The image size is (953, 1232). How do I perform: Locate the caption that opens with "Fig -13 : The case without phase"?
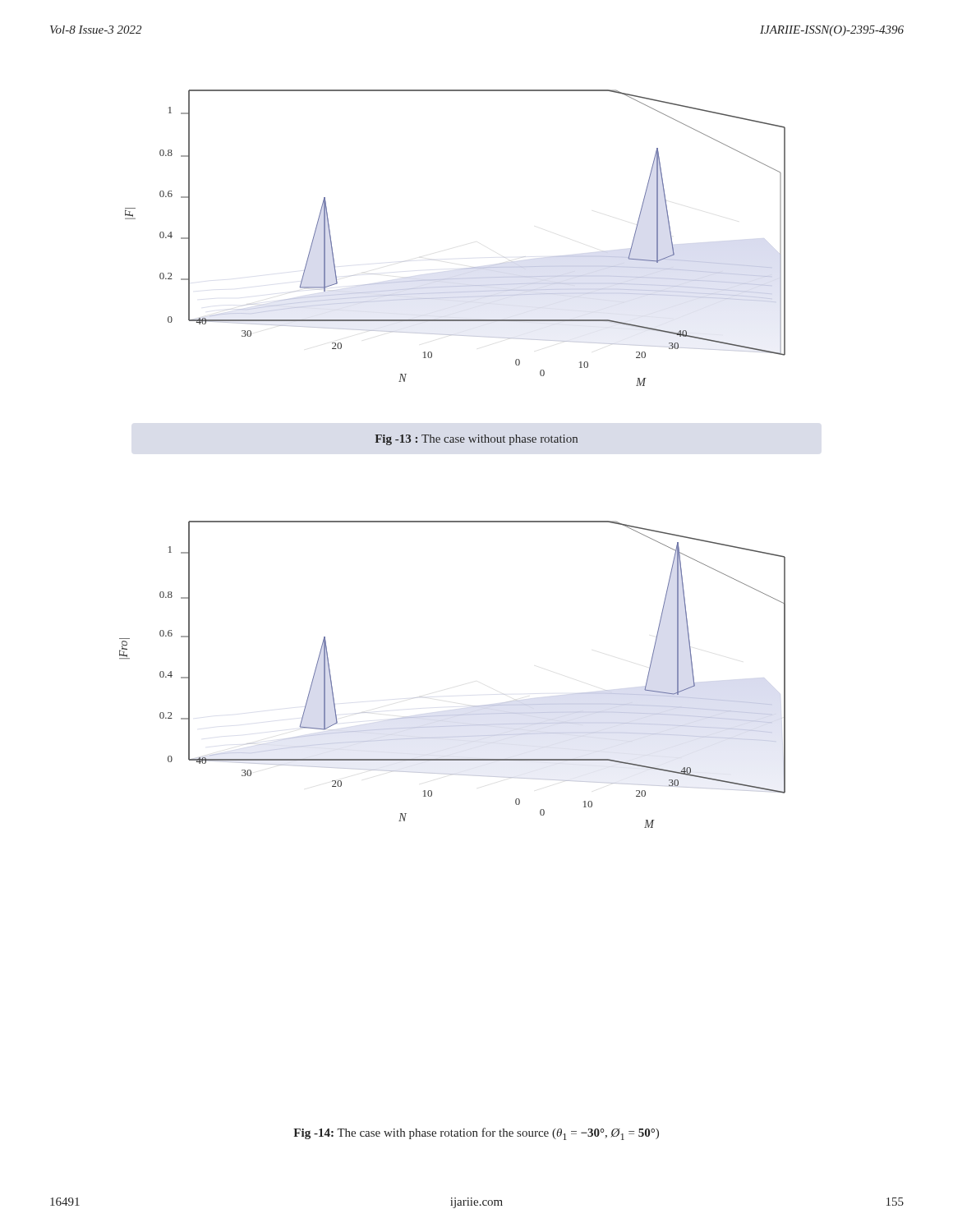[x=476, y=439]
